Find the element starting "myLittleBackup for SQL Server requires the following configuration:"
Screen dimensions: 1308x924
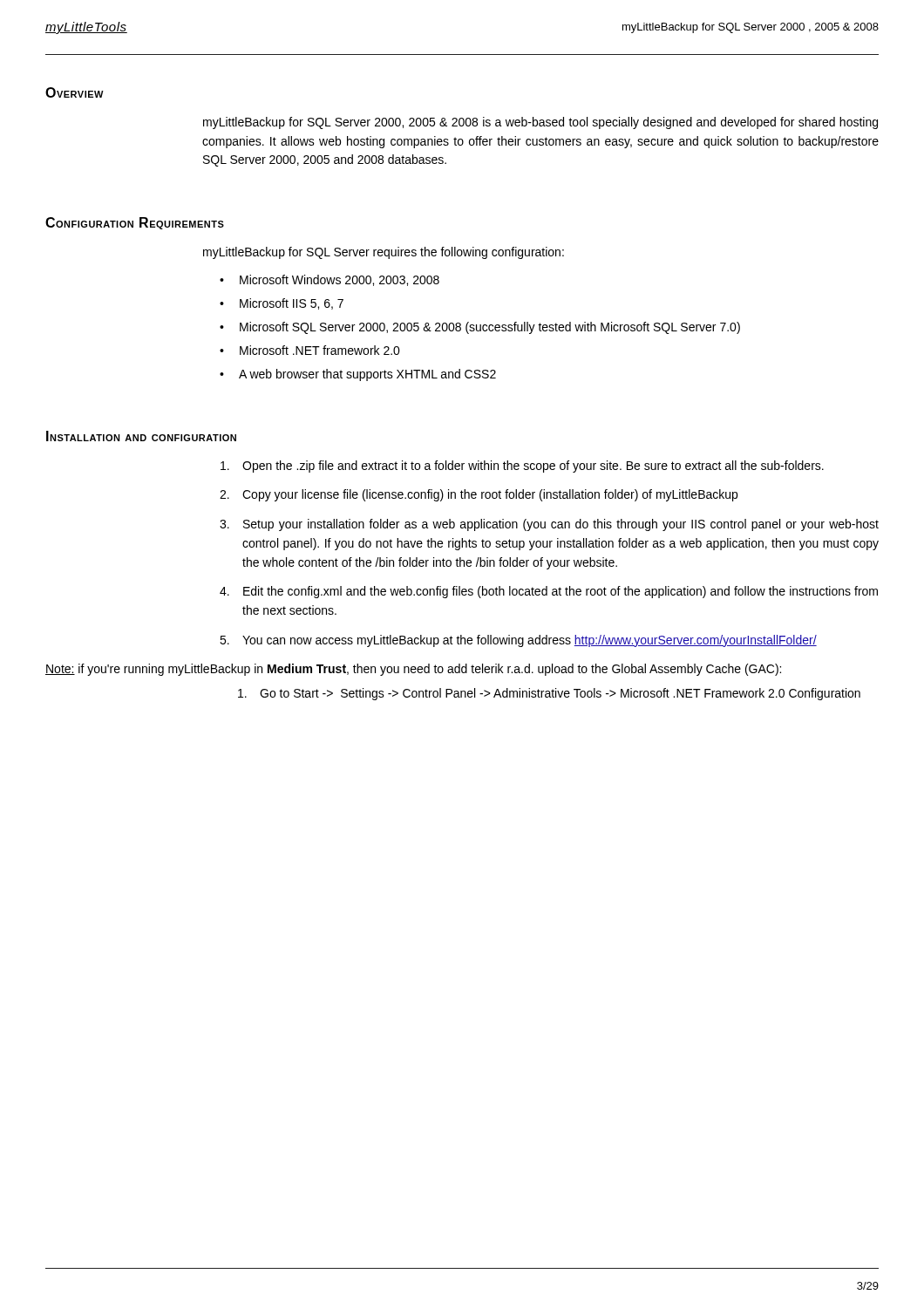[383, 252]
